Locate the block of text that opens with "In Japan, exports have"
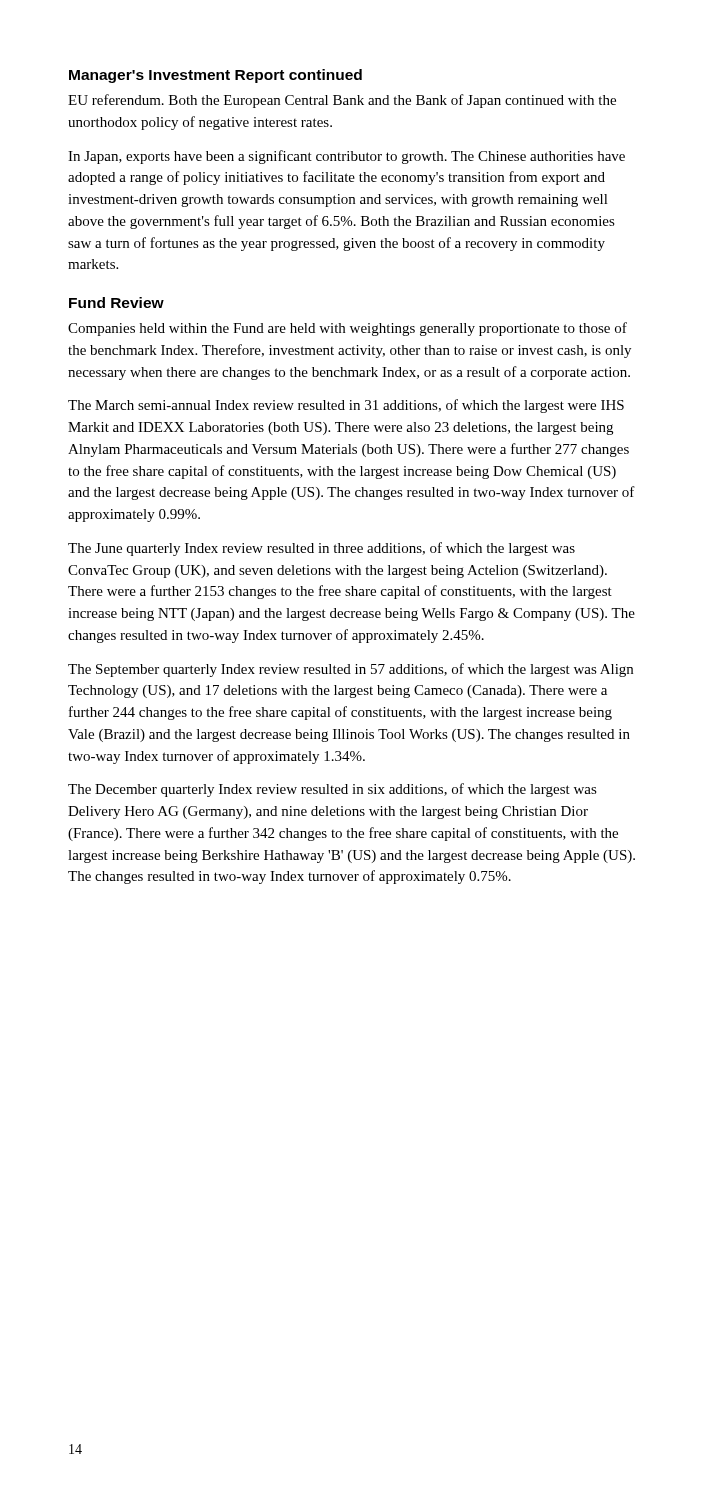The width and height of the screenshot is (709, 1500). (x=347, y=210)
